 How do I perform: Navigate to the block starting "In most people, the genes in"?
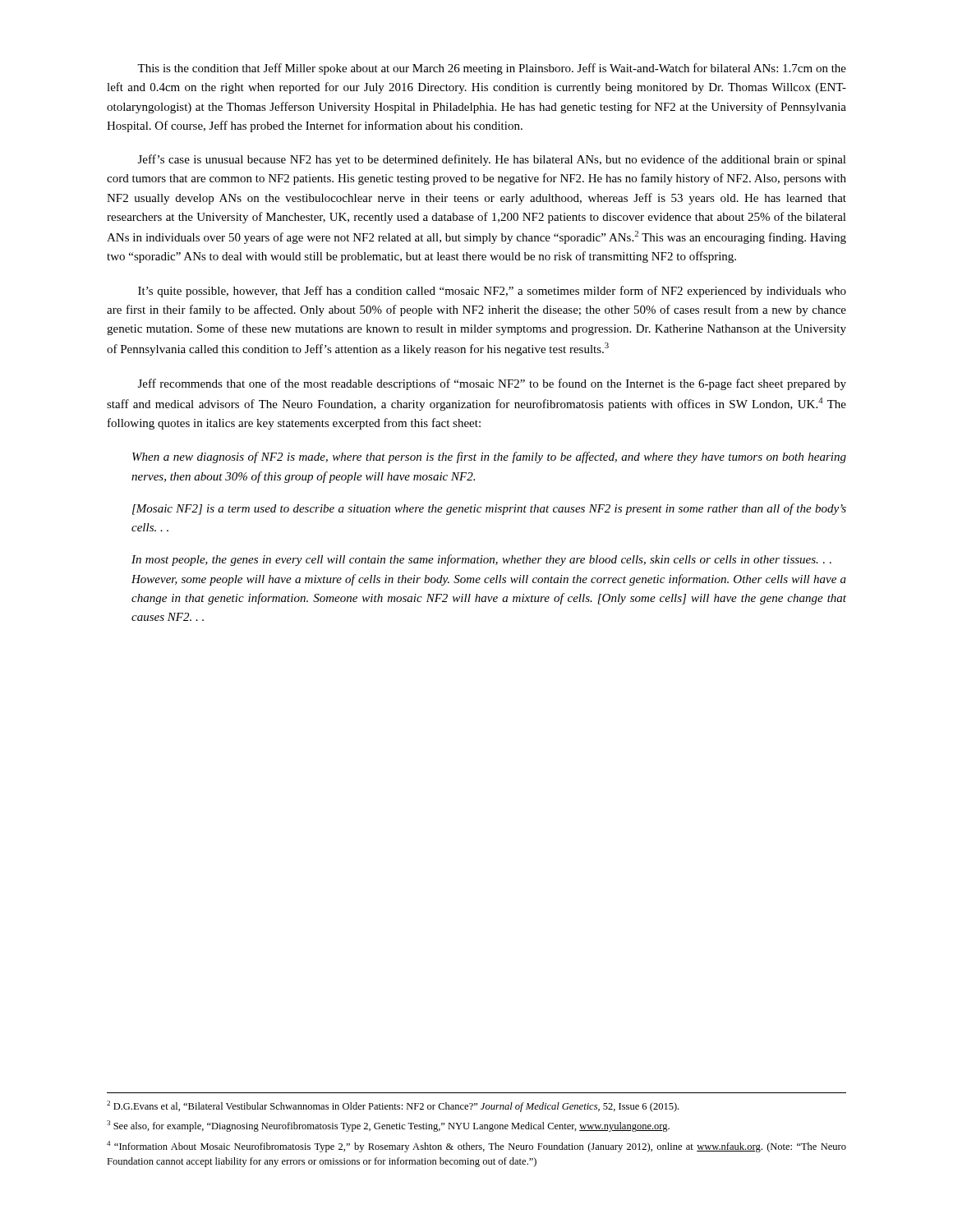coord(489,589)
